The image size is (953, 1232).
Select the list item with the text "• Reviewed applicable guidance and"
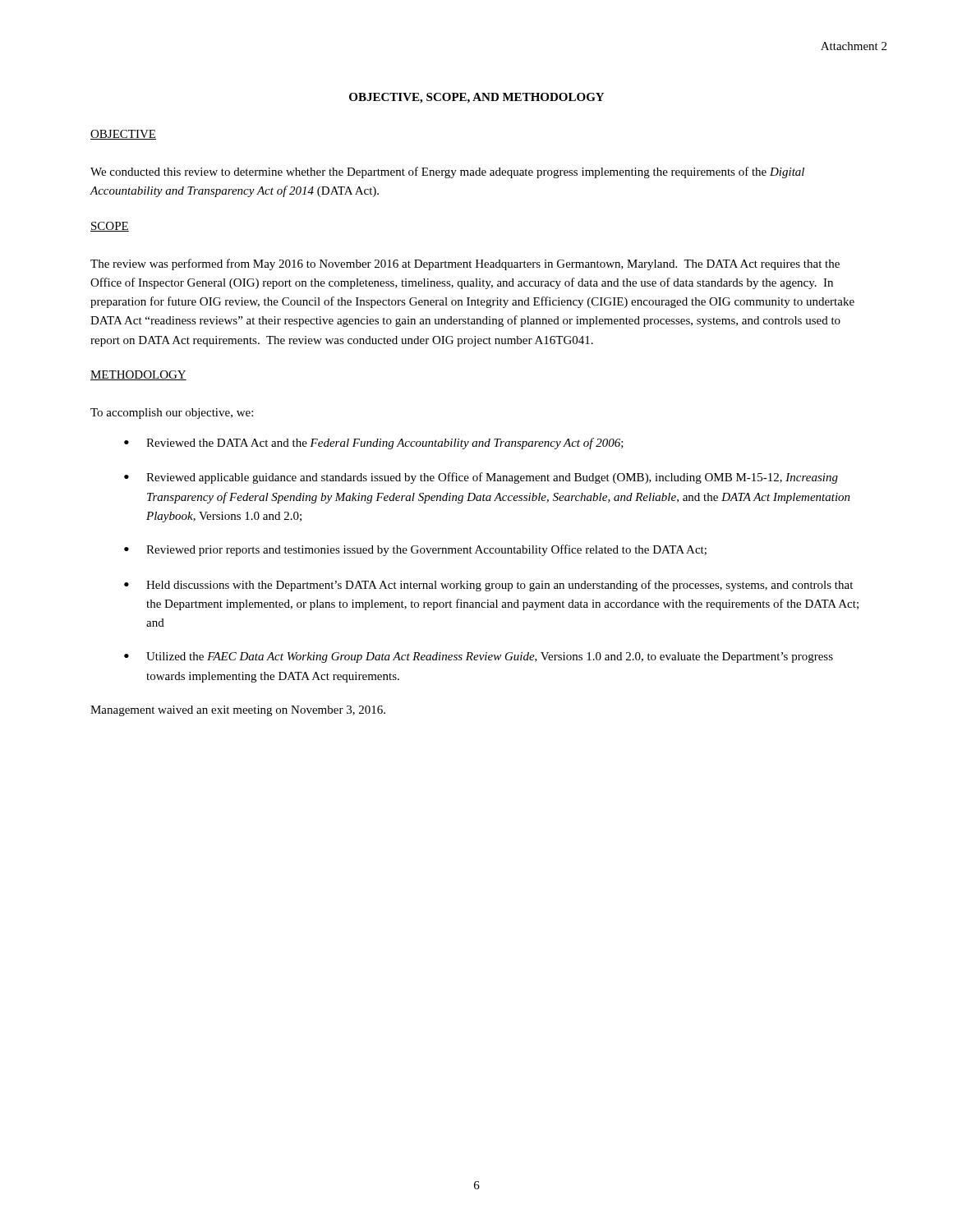489,497
